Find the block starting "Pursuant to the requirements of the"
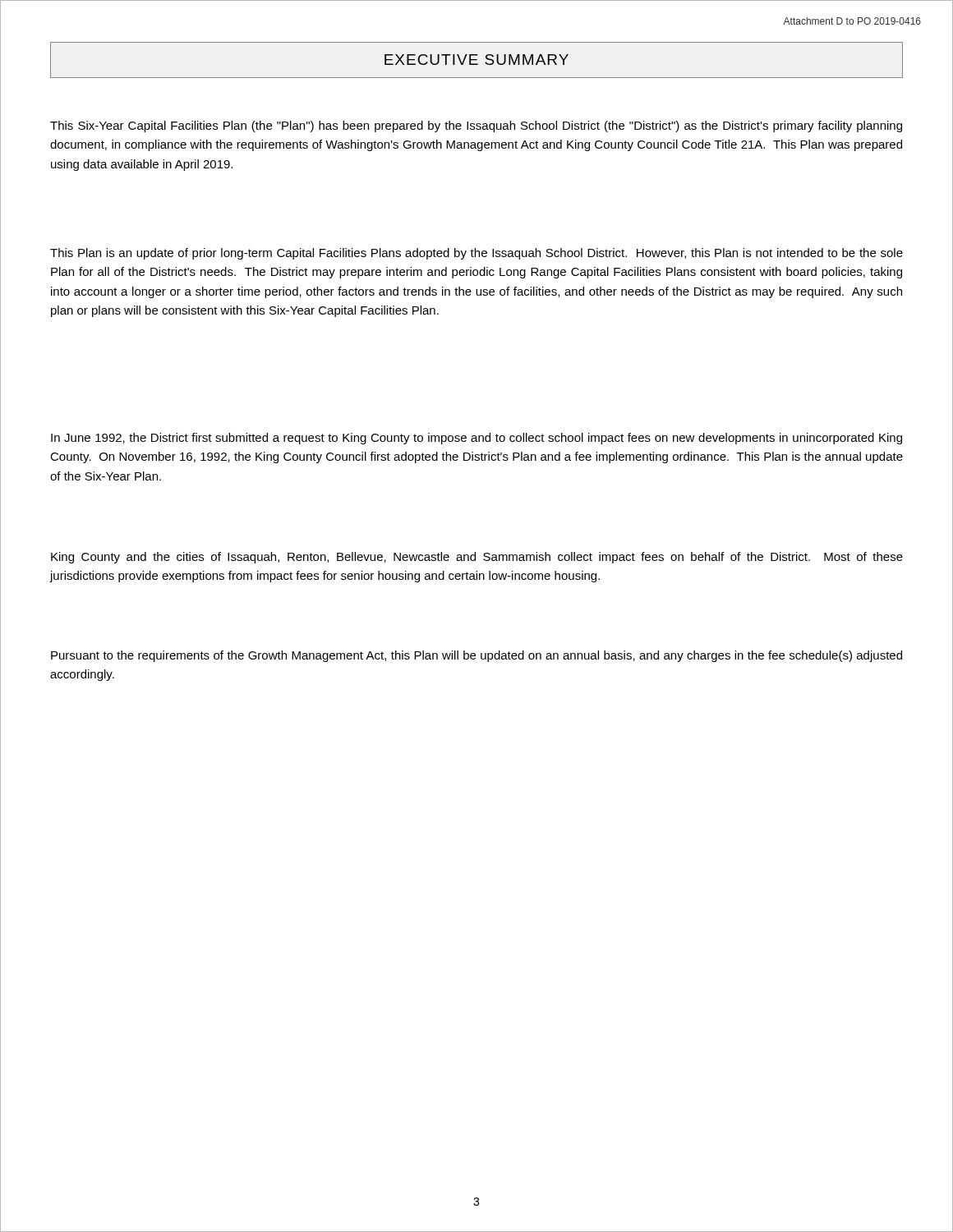Screen dimensions: 1232x953 point(476,665)
